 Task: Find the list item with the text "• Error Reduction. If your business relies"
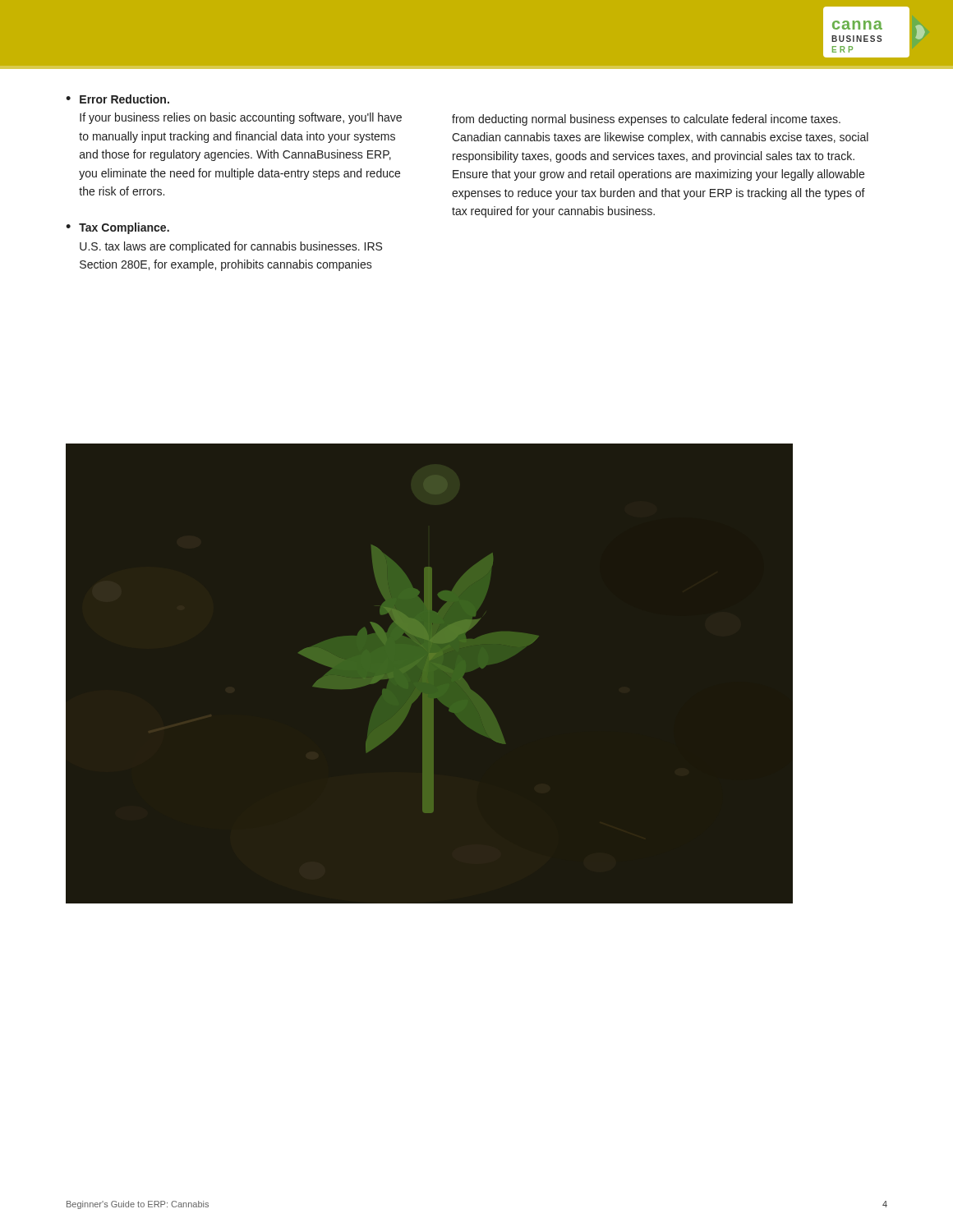238,145
